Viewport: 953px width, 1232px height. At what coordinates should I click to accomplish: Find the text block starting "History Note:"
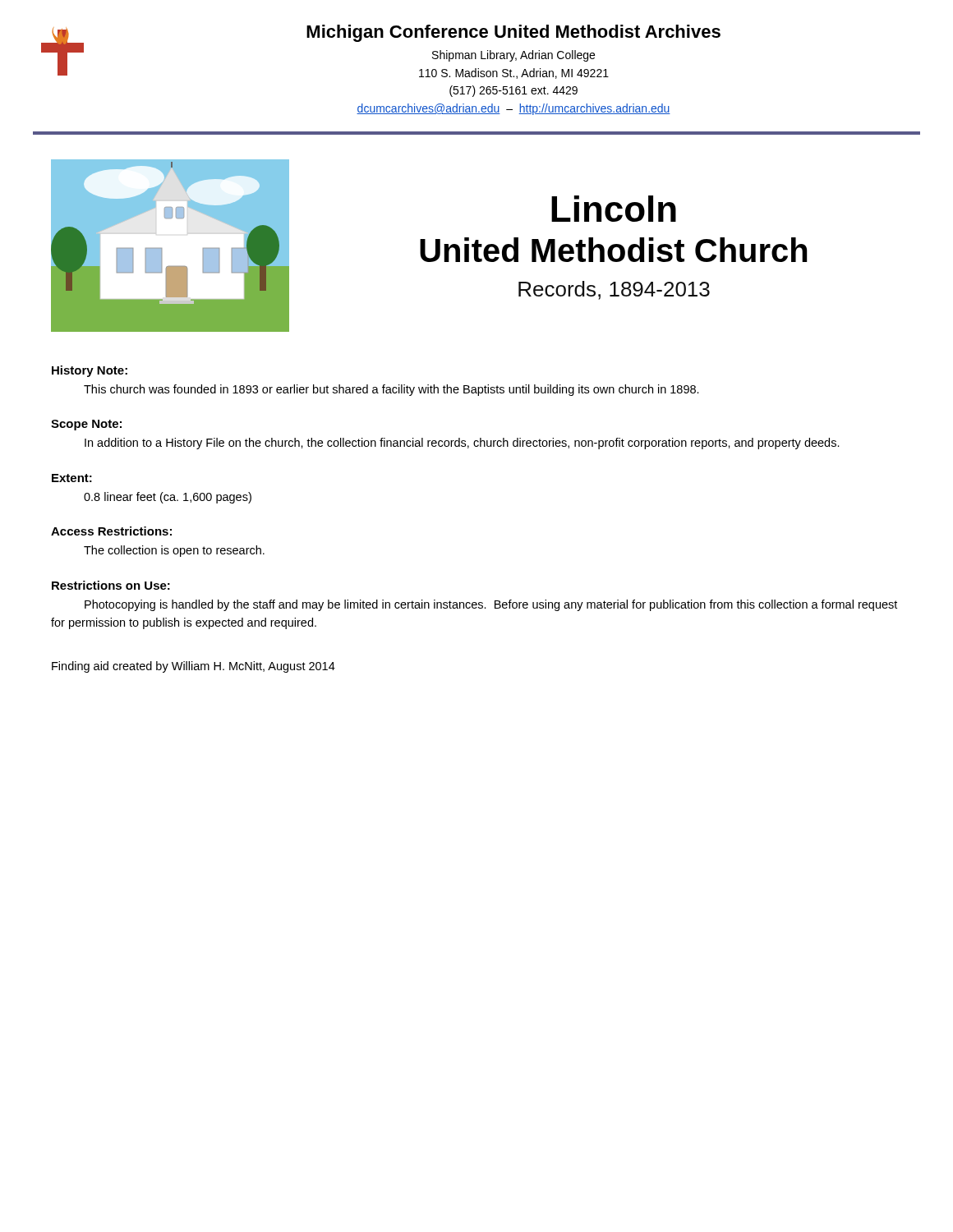(90, 370)
